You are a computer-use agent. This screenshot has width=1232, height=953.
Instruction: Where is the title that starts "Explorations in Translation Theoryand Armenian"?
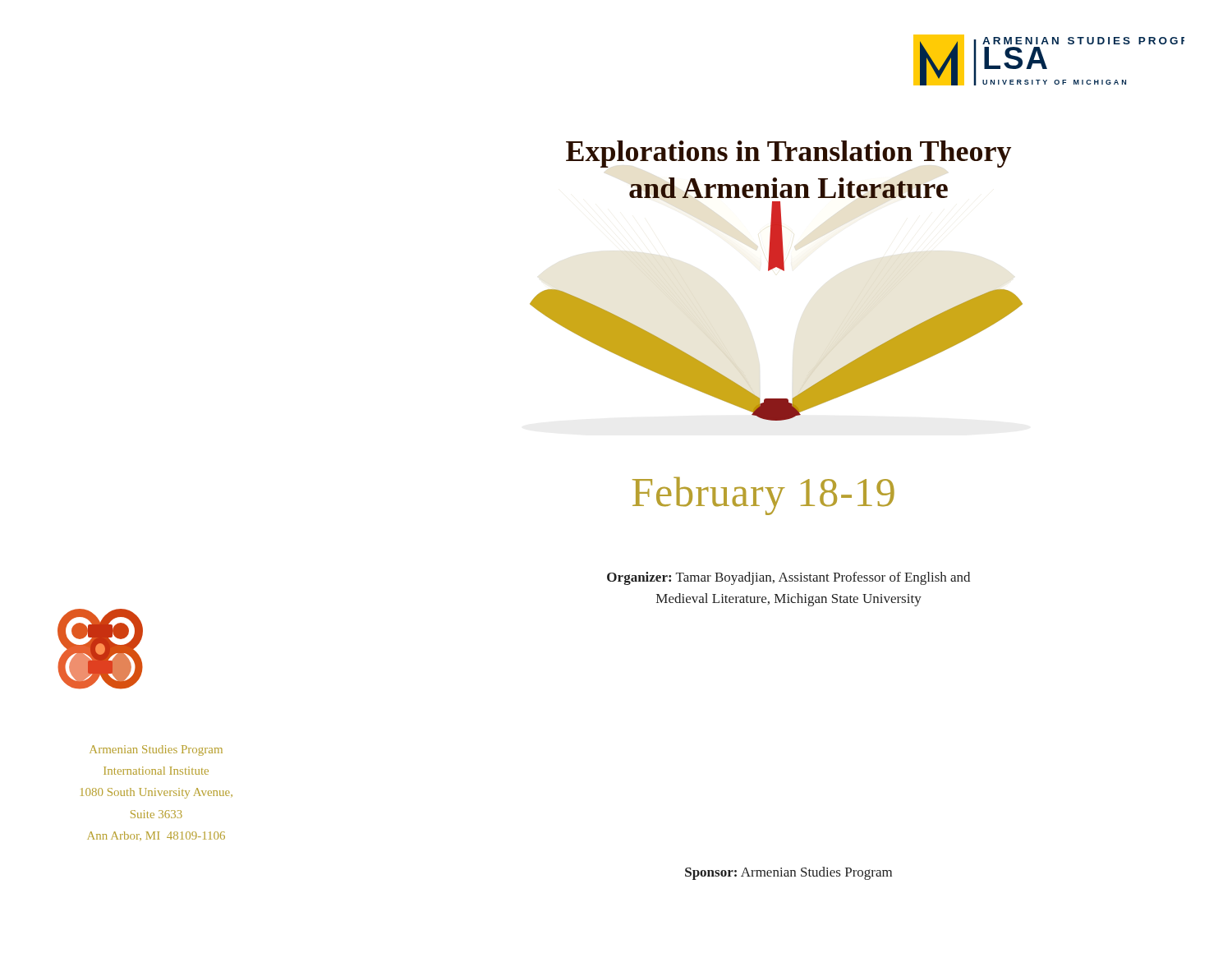[x=788, y=170]
